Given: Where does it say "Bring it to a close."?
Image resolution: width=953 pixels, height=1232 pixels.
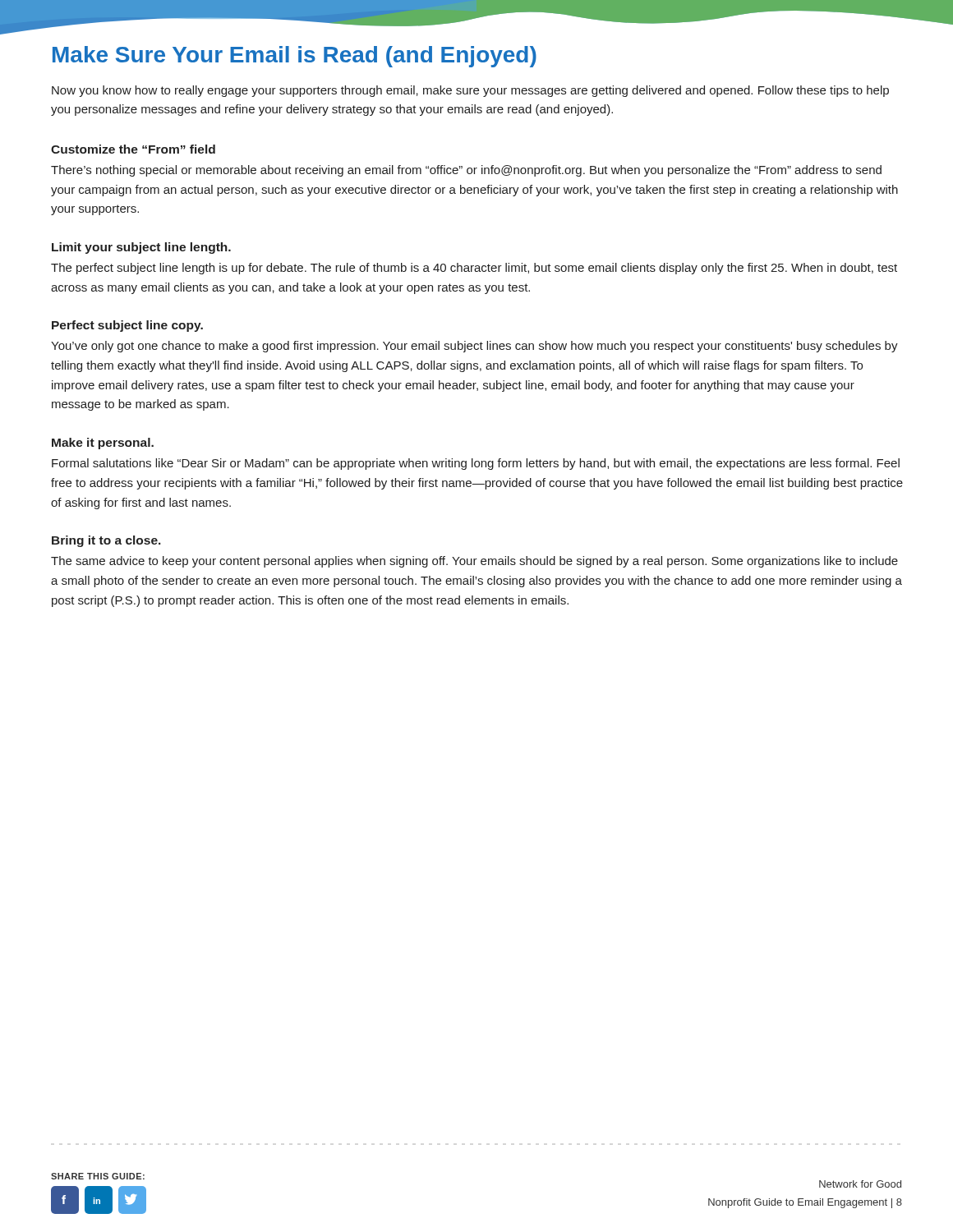Looking at the screenshot, I should click(106, 540).
